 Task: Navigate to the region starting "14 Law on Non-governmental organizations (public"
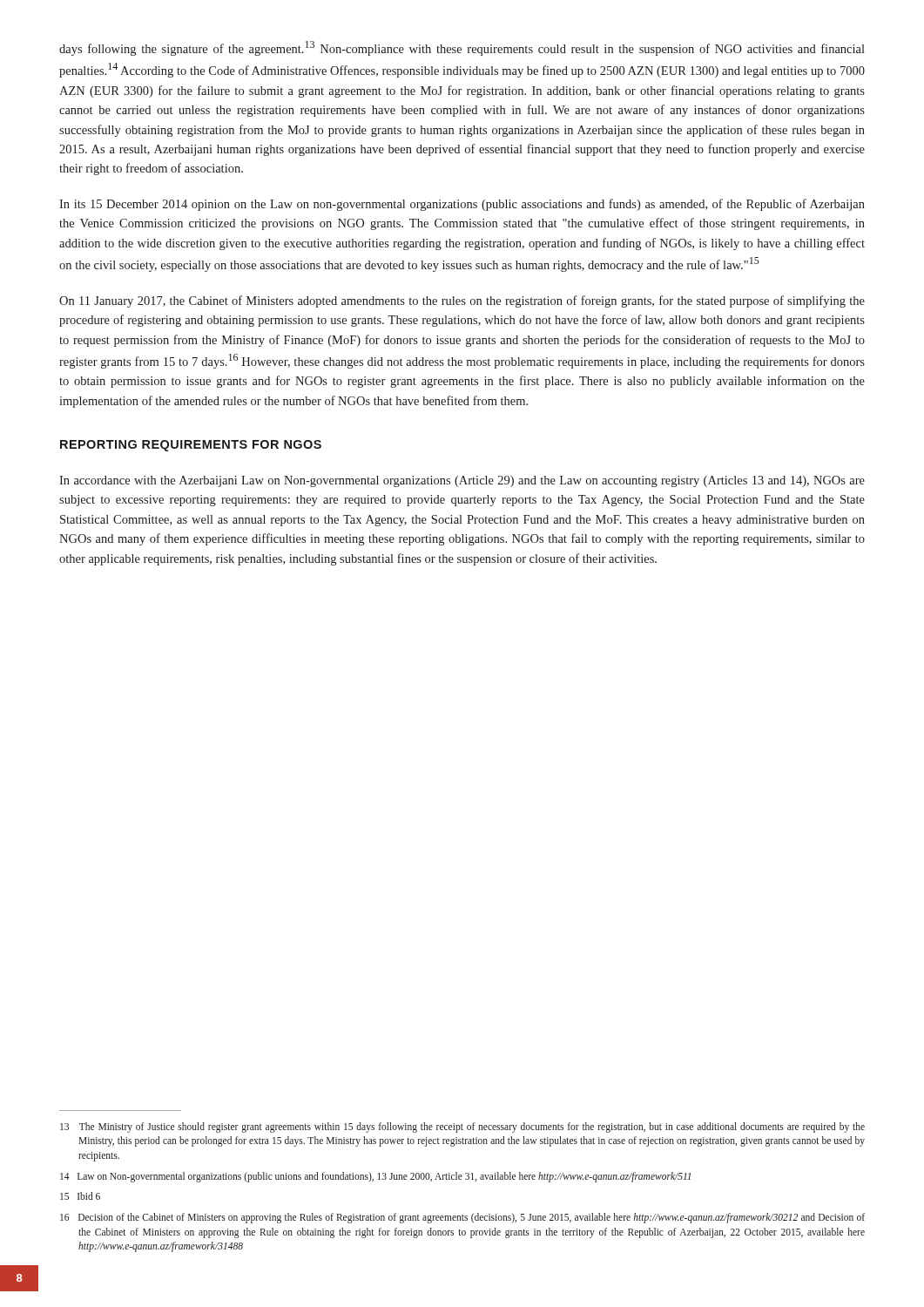376,1176
